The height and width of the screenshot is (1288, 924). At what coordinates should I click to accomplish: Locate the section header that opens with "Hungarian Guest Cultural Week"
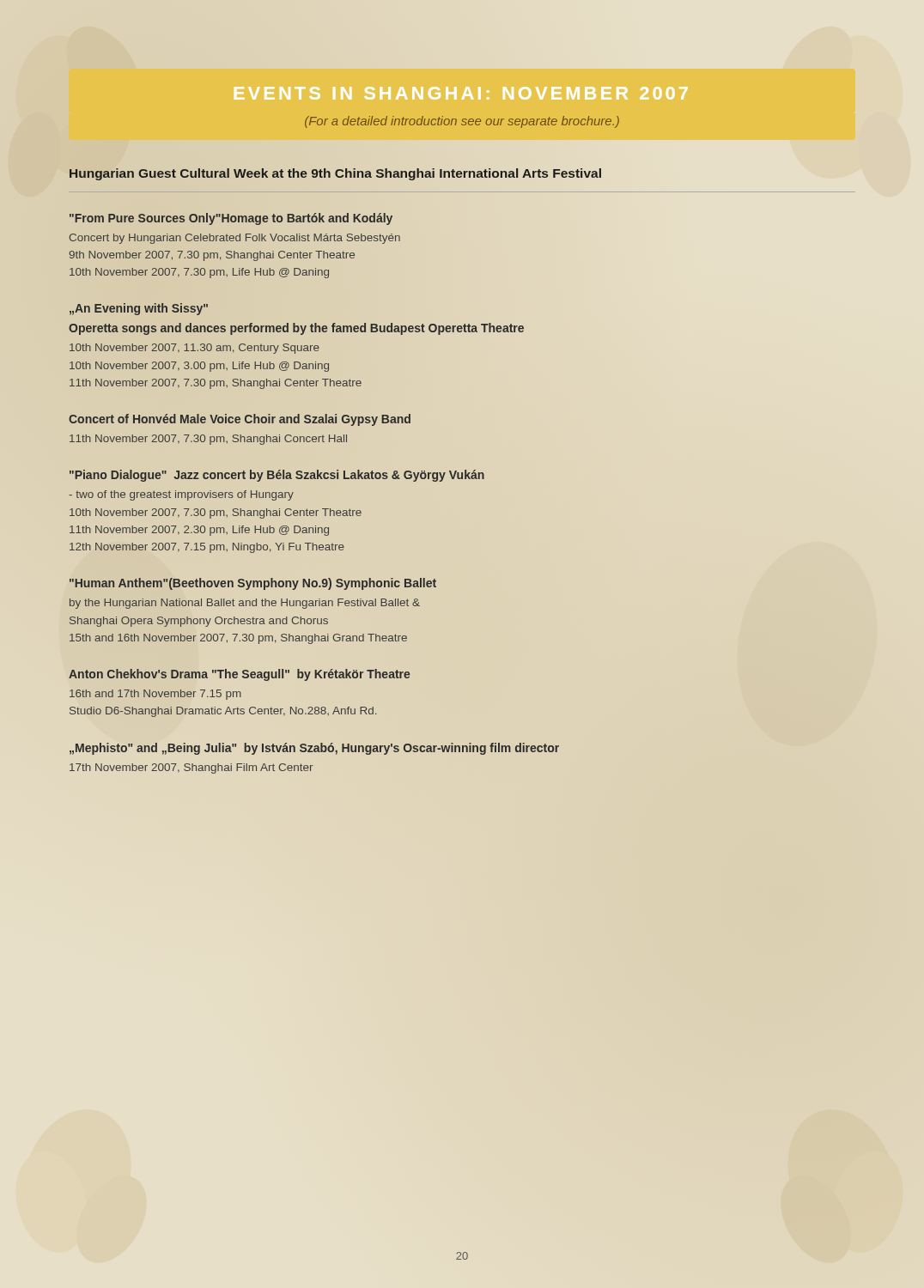click(x=335, y=173)
